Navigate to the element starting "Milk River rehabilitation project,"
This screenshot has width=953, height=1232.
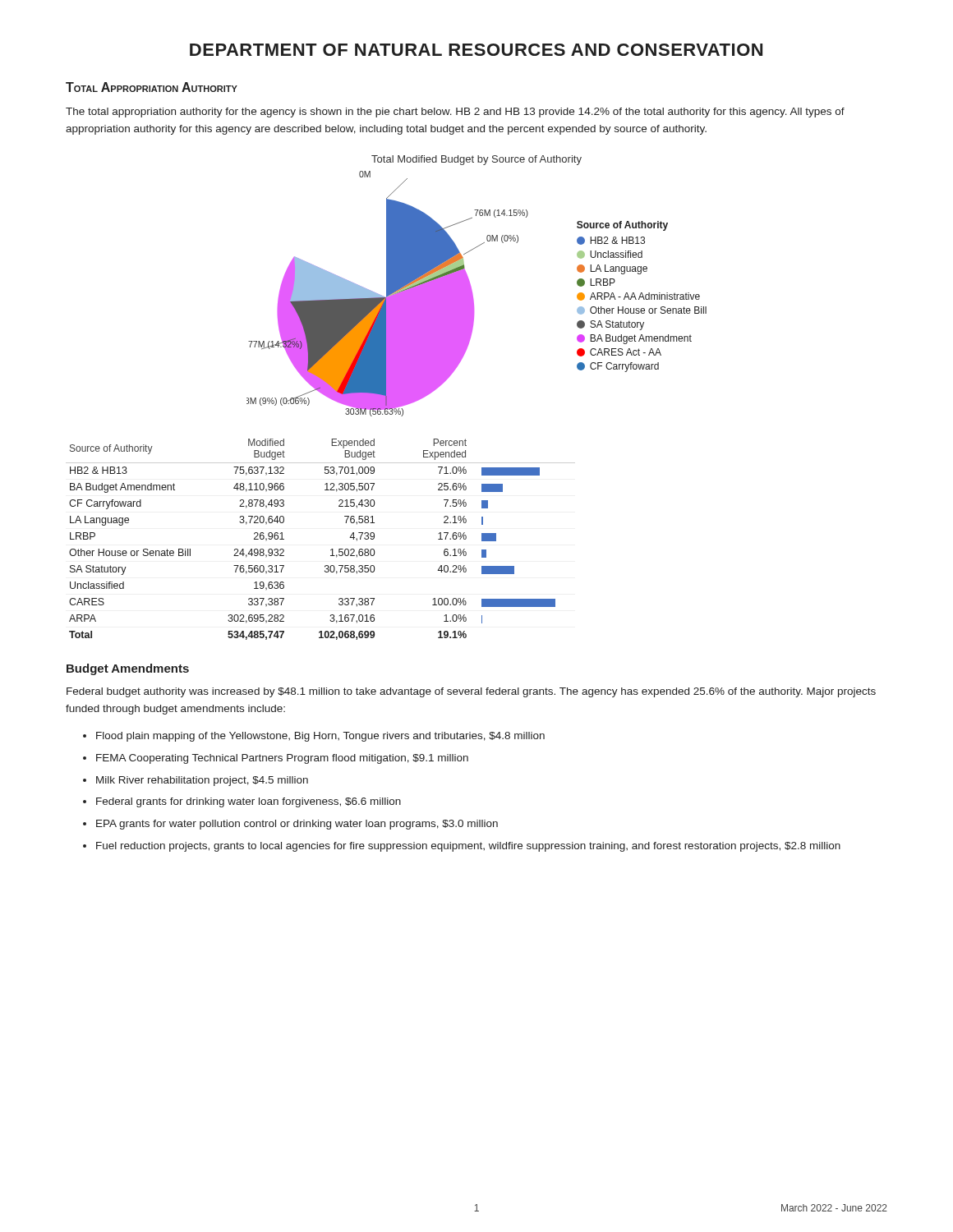202,779
